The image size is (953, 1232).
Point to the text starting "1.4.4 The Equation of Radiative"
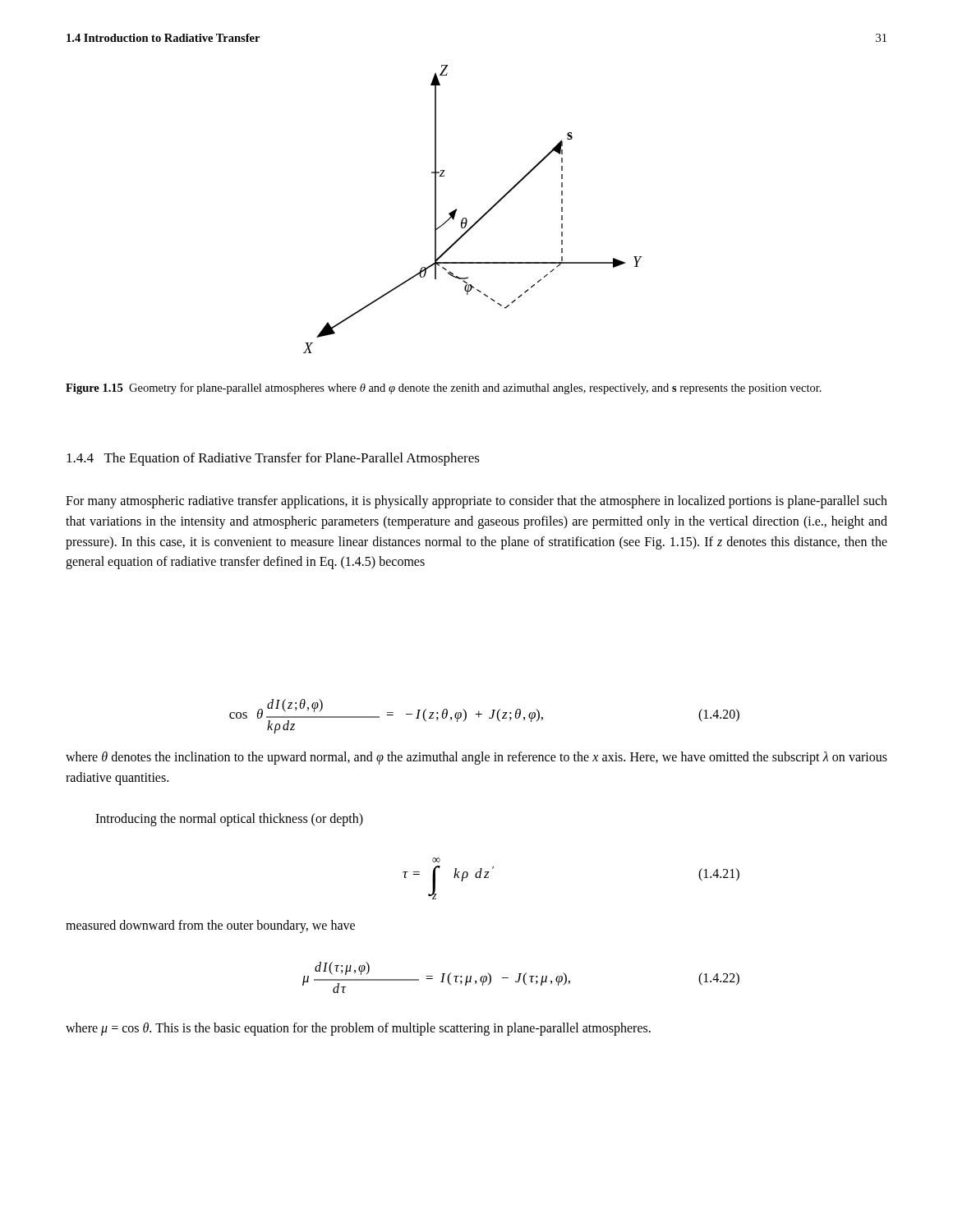[x=273, y=458]
